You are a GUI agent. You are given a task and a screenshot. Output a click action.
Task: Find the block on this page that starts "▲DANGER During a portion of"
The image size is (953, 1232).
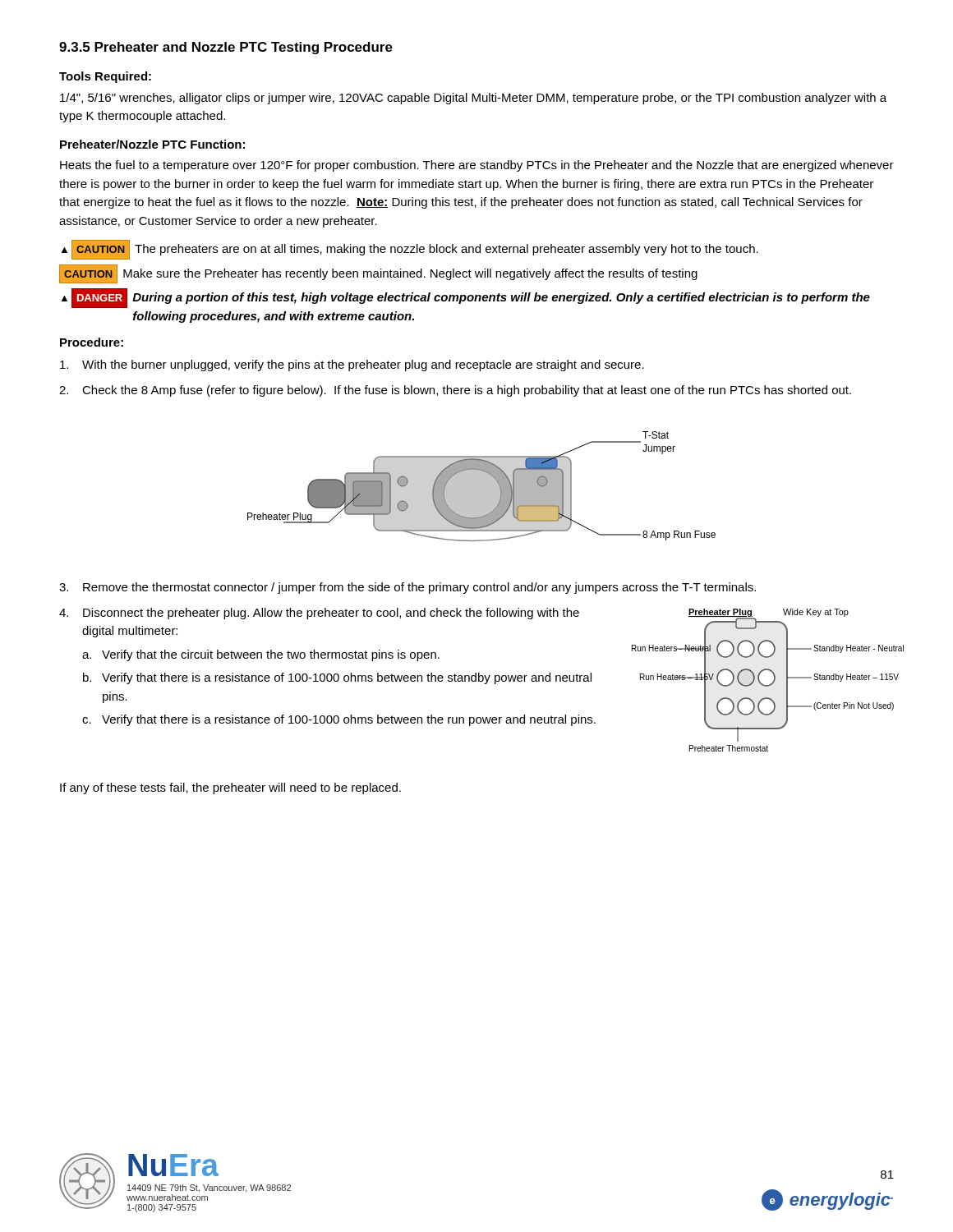tap(476, 307)
